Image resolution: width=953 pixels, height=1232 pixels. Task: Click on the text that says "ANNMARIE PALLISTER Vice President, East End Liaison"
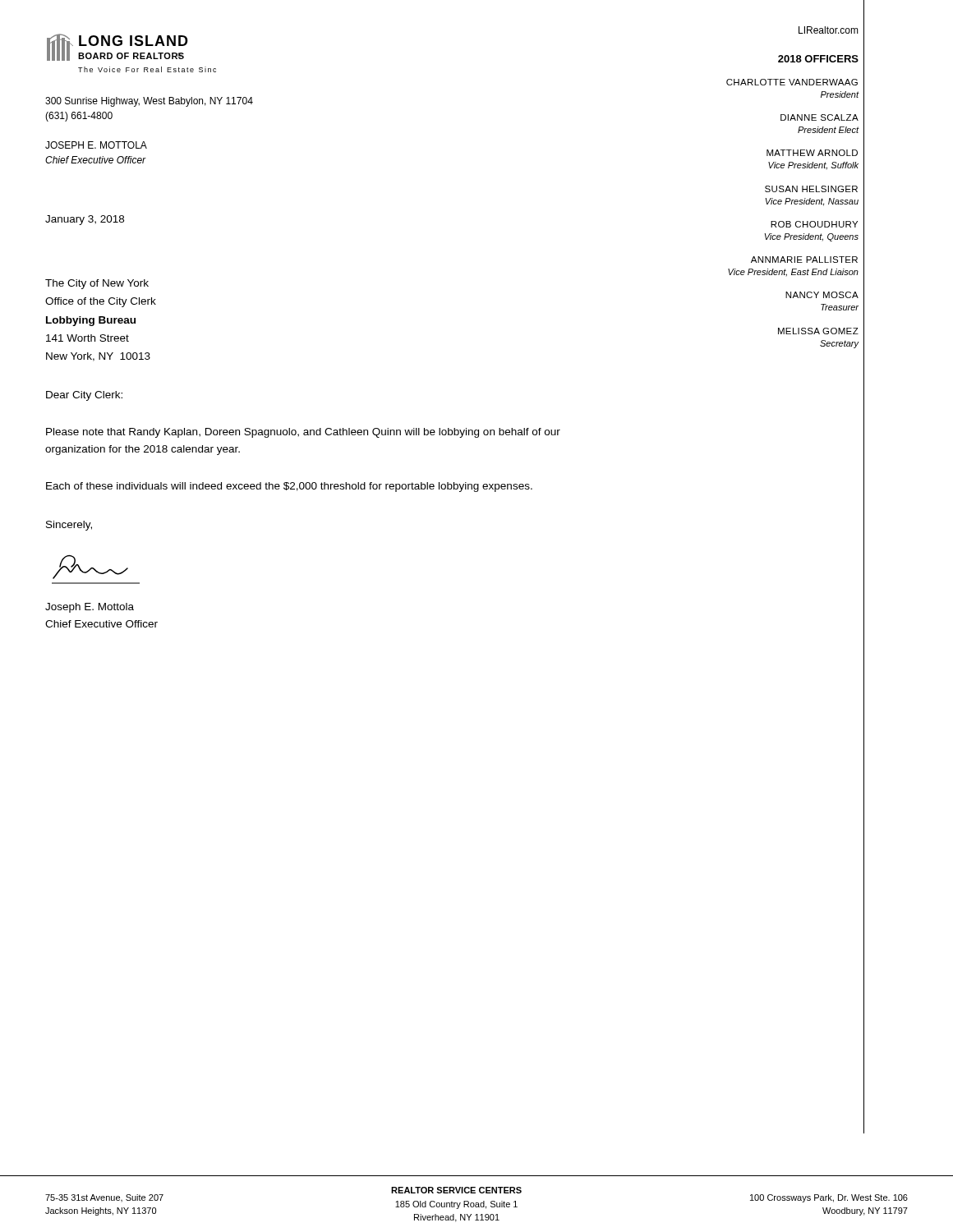tap(778, 266)
